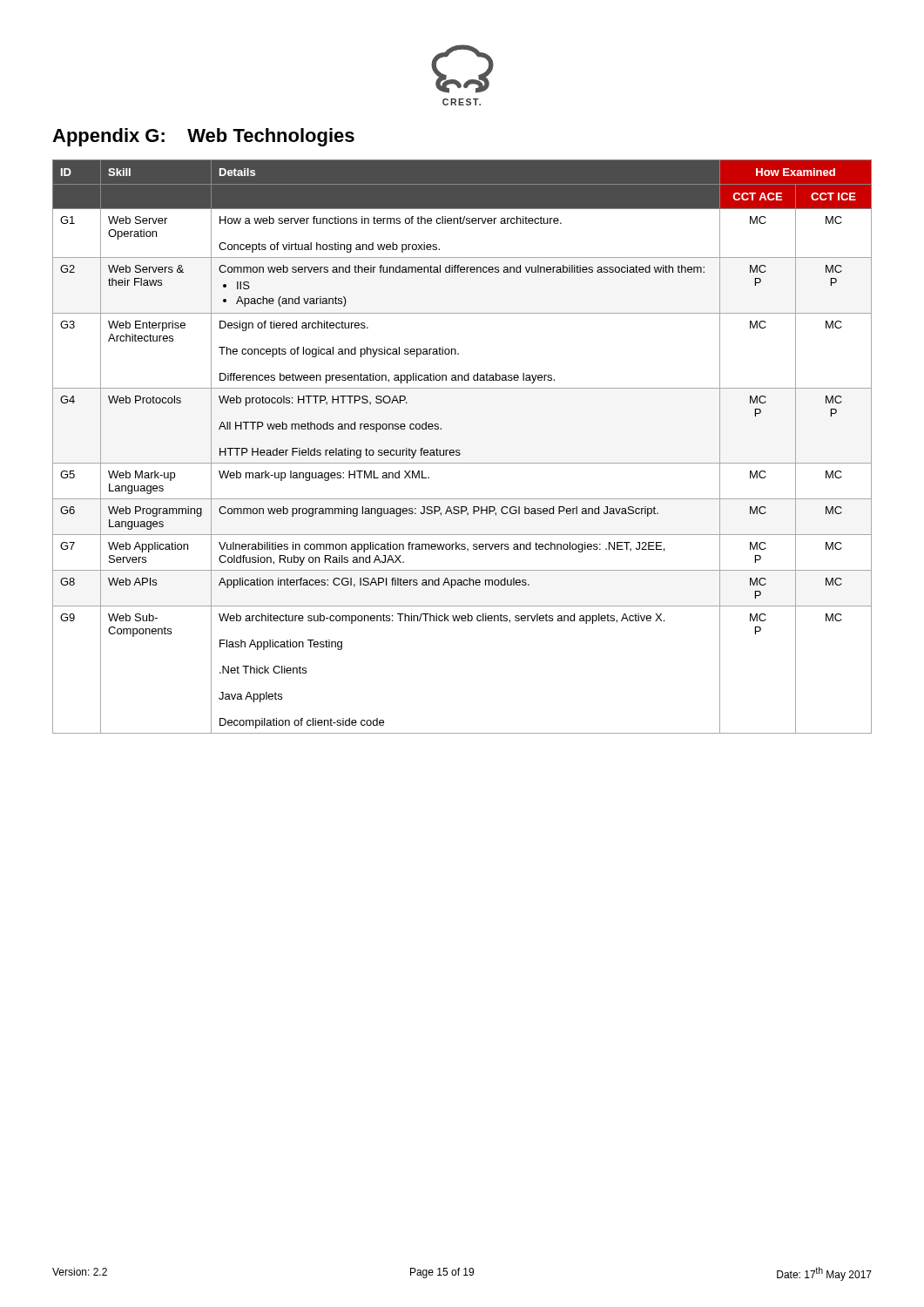The image size is (924, 1307).
Task: Locate a table
Action: click(x=462, y=447)
